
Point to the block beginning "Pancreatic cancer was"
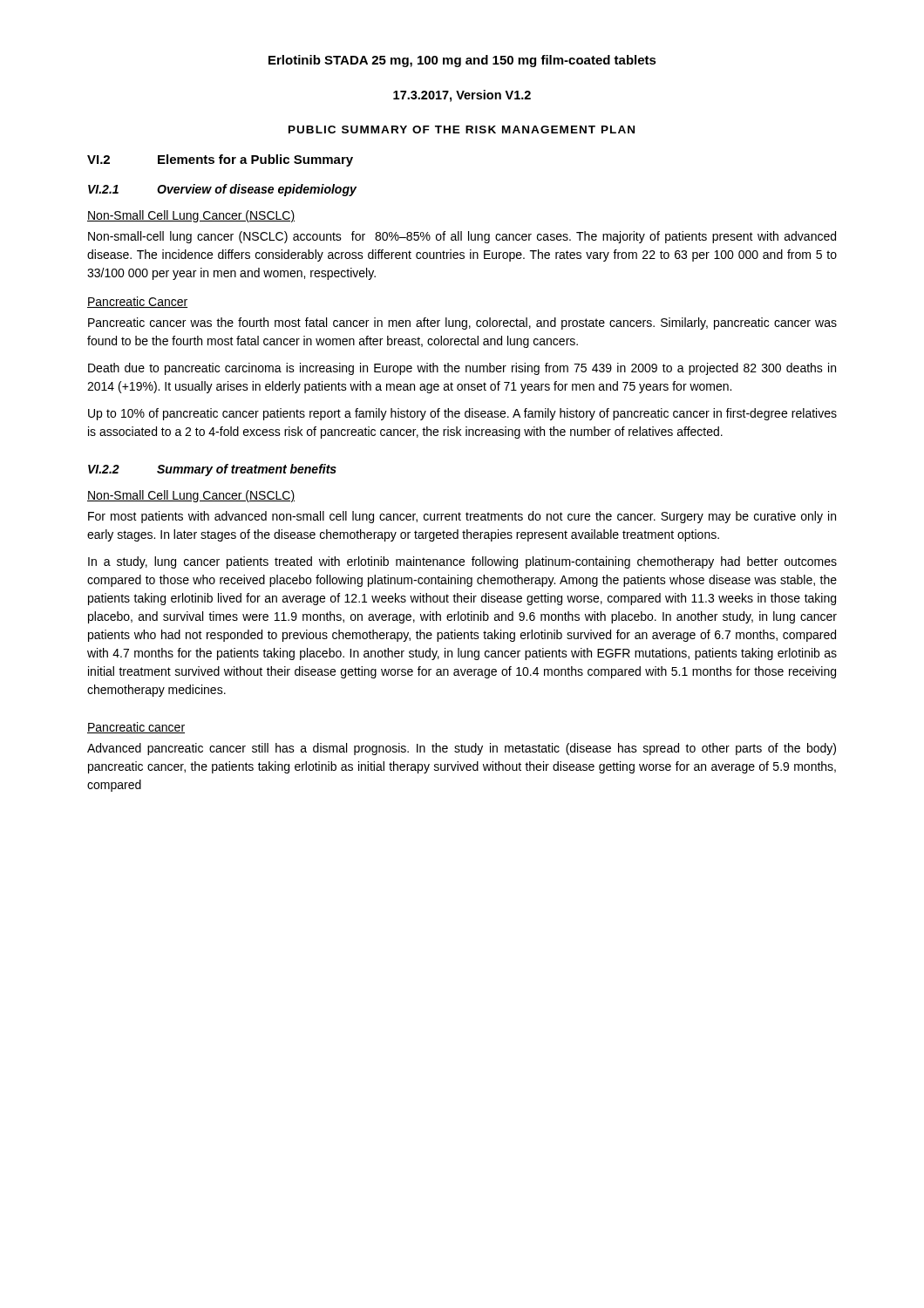[x=462, y=332]
